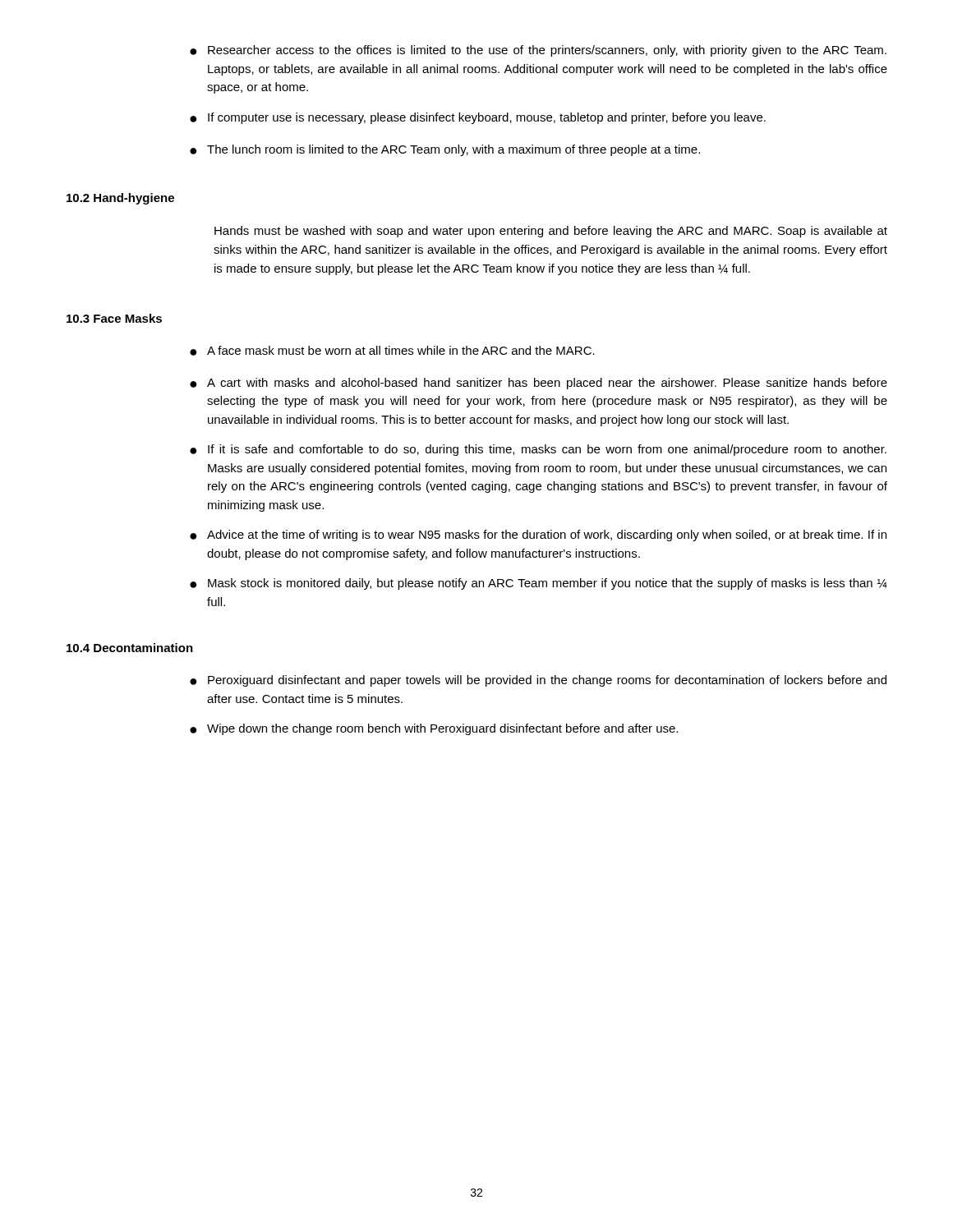Locate the text "10.3 Face Masks"
This screenshot has height=1232, width=953.
click(114, 318)
